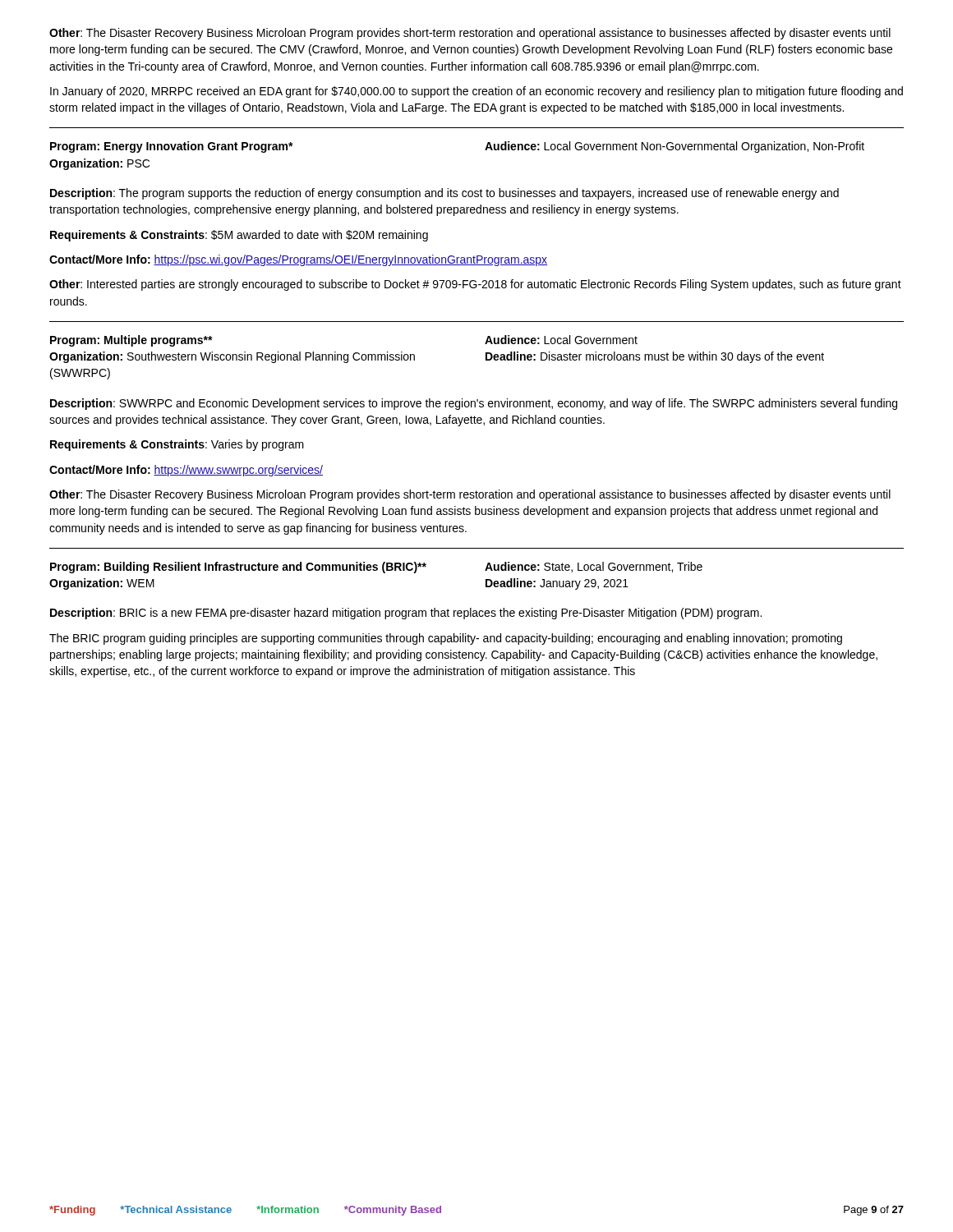Click on the block starting "Description: BRIC is a new FEMA"
953x1232 pixels.
point(476,613)
